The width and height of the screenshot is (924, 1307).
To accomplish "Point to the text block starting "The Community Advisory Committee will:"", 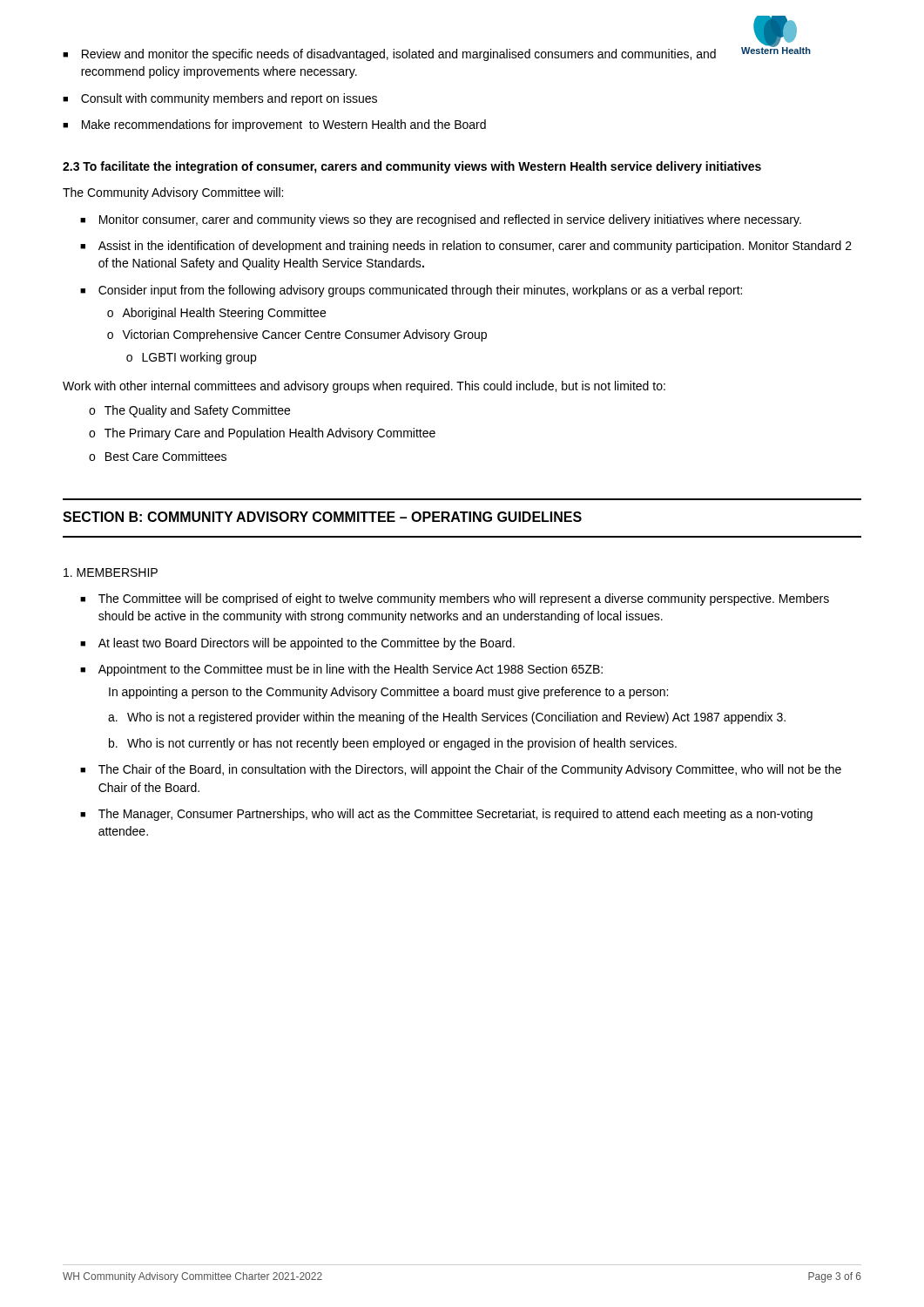I will pos(173,193).
